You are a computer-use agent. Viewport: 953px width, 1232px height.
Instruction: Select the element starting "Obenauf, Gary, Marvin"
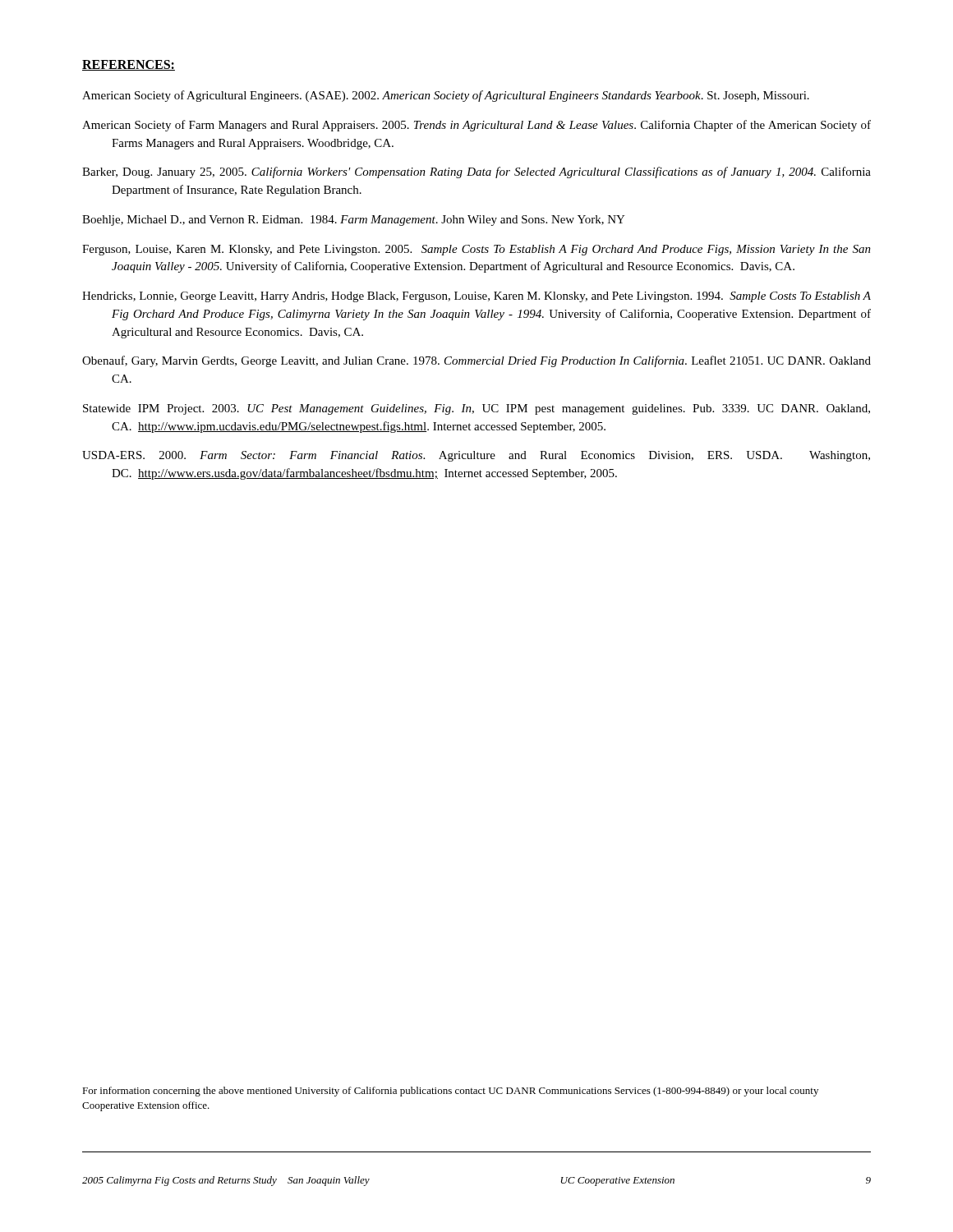click(476, 370)
